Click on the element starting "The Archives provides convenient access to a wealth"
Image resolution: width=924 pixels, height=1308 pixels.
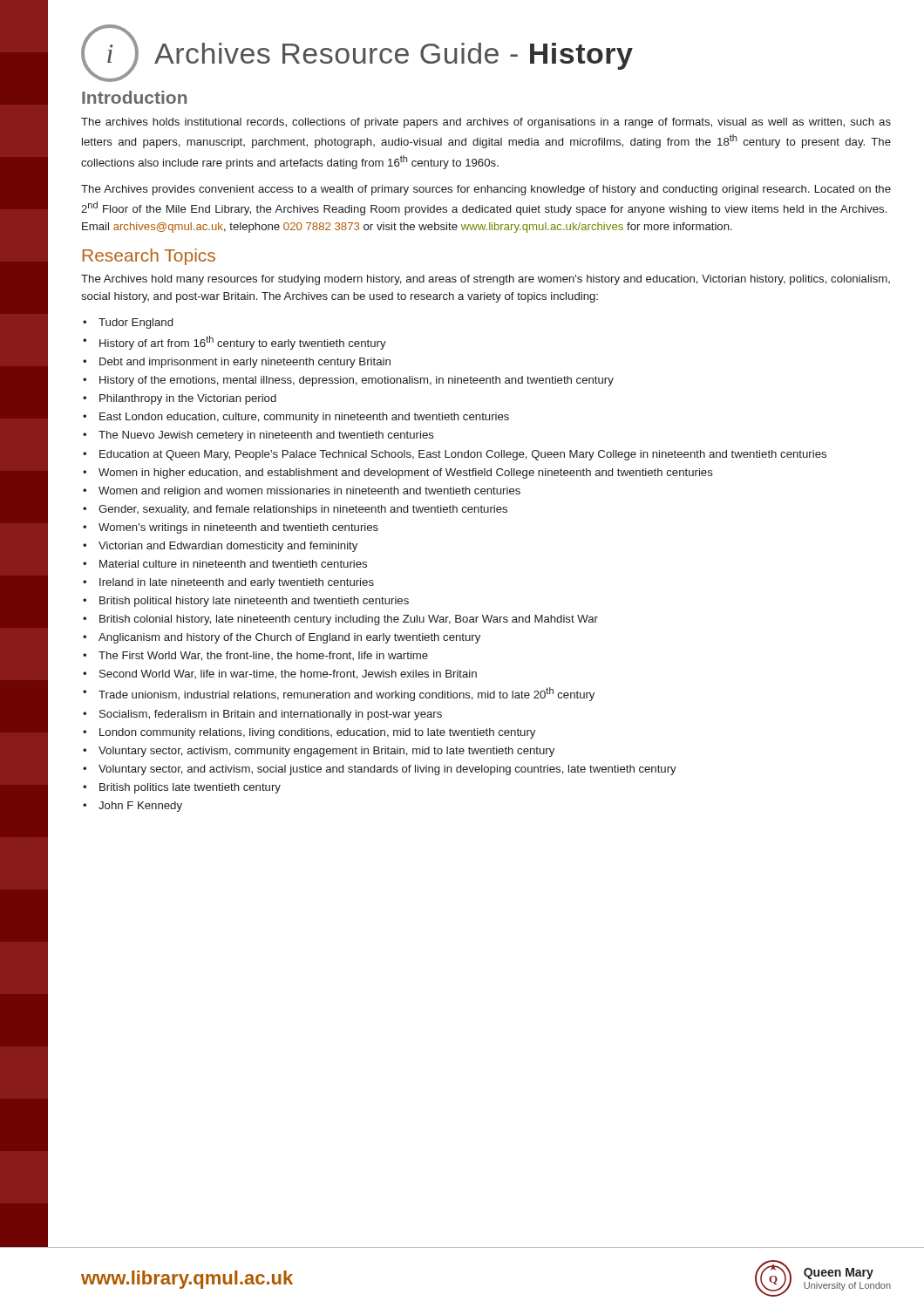[486, 208]
